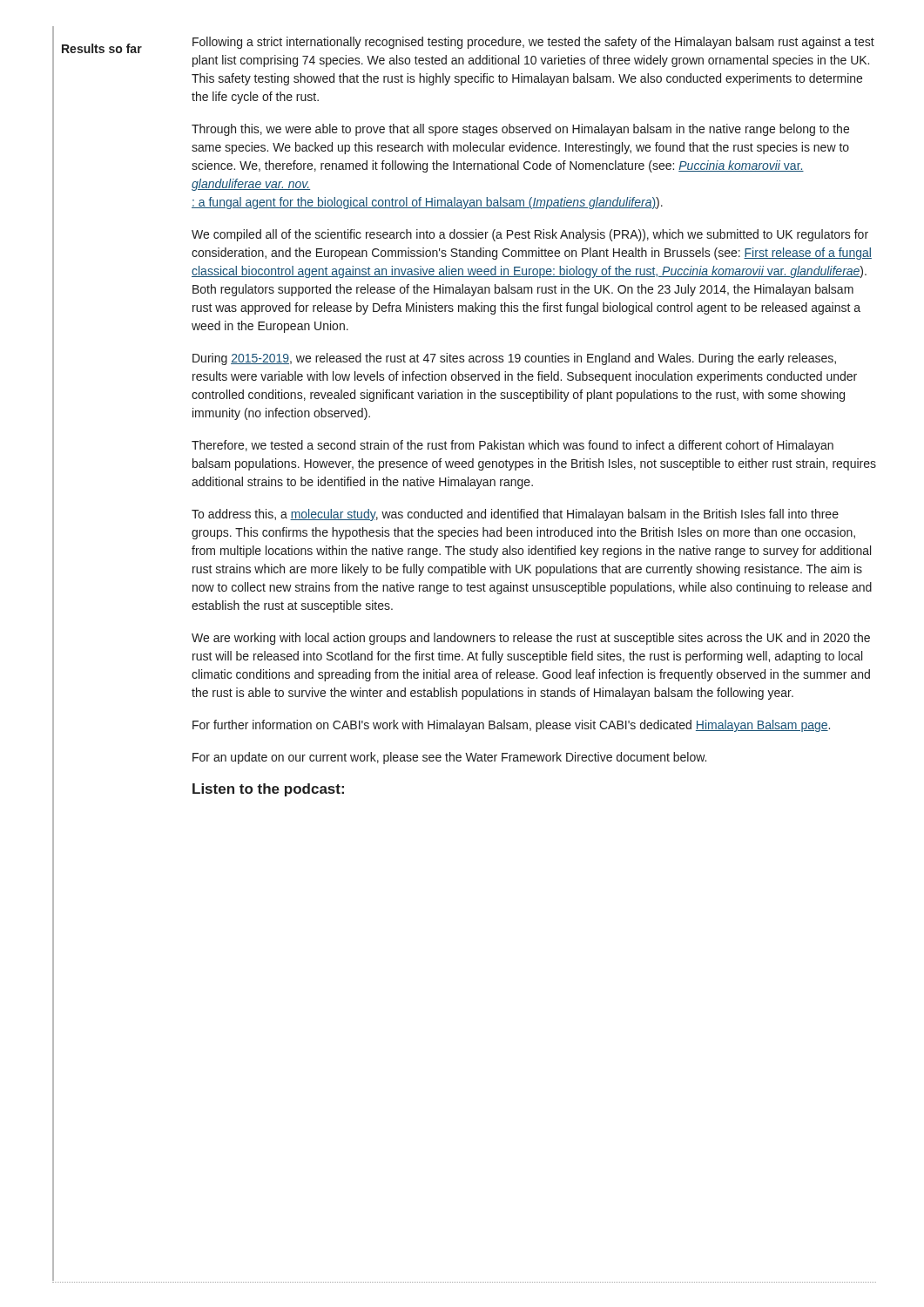Image resolution: width=924 pixels, height=1307 pixels.
Task: Click the passage that begins "We are working with local action groups and"
Action: tap(531, 665)
